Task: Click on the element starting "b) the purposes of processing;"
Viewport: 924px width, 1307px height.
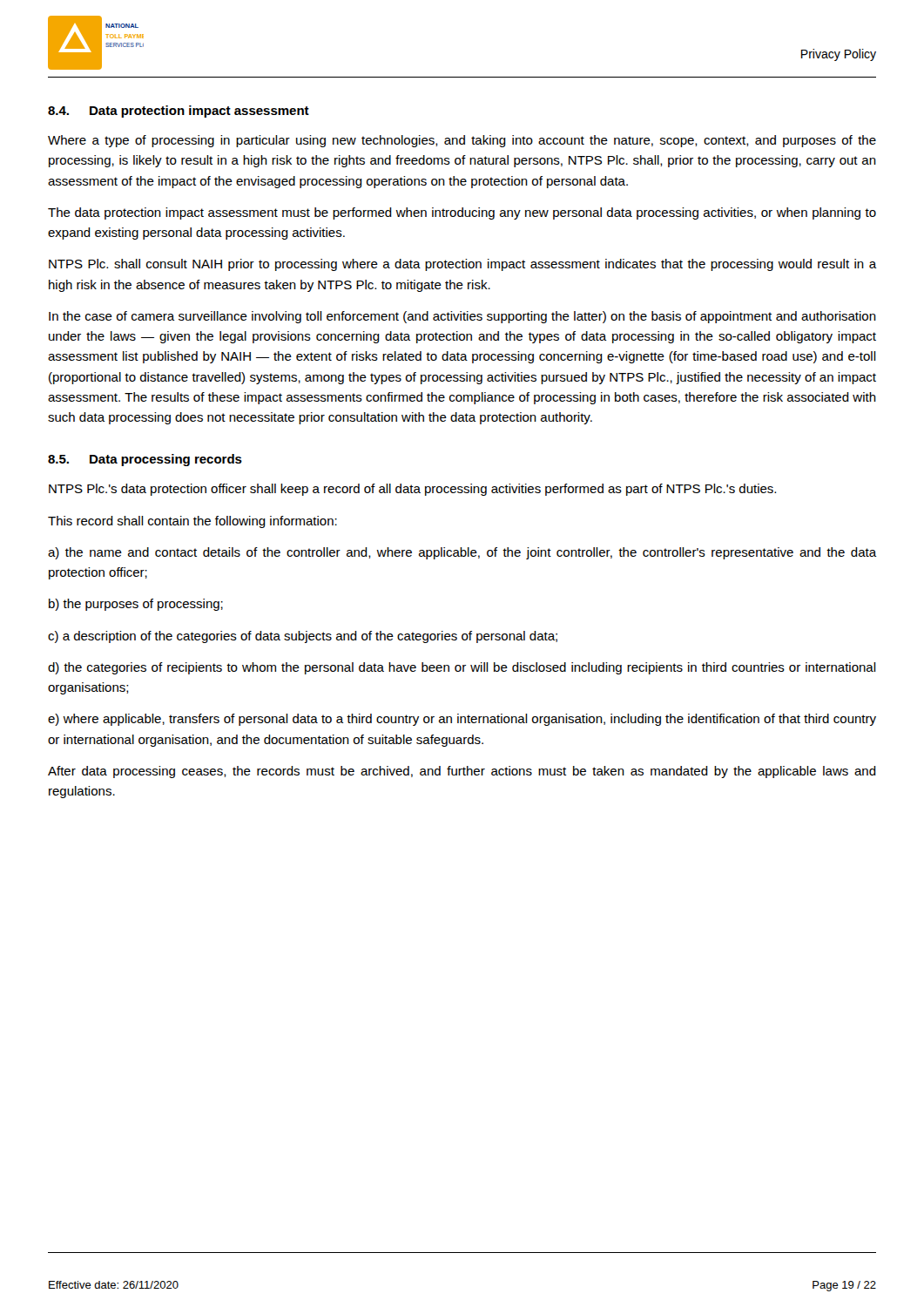Action: [x=136, y=604]
